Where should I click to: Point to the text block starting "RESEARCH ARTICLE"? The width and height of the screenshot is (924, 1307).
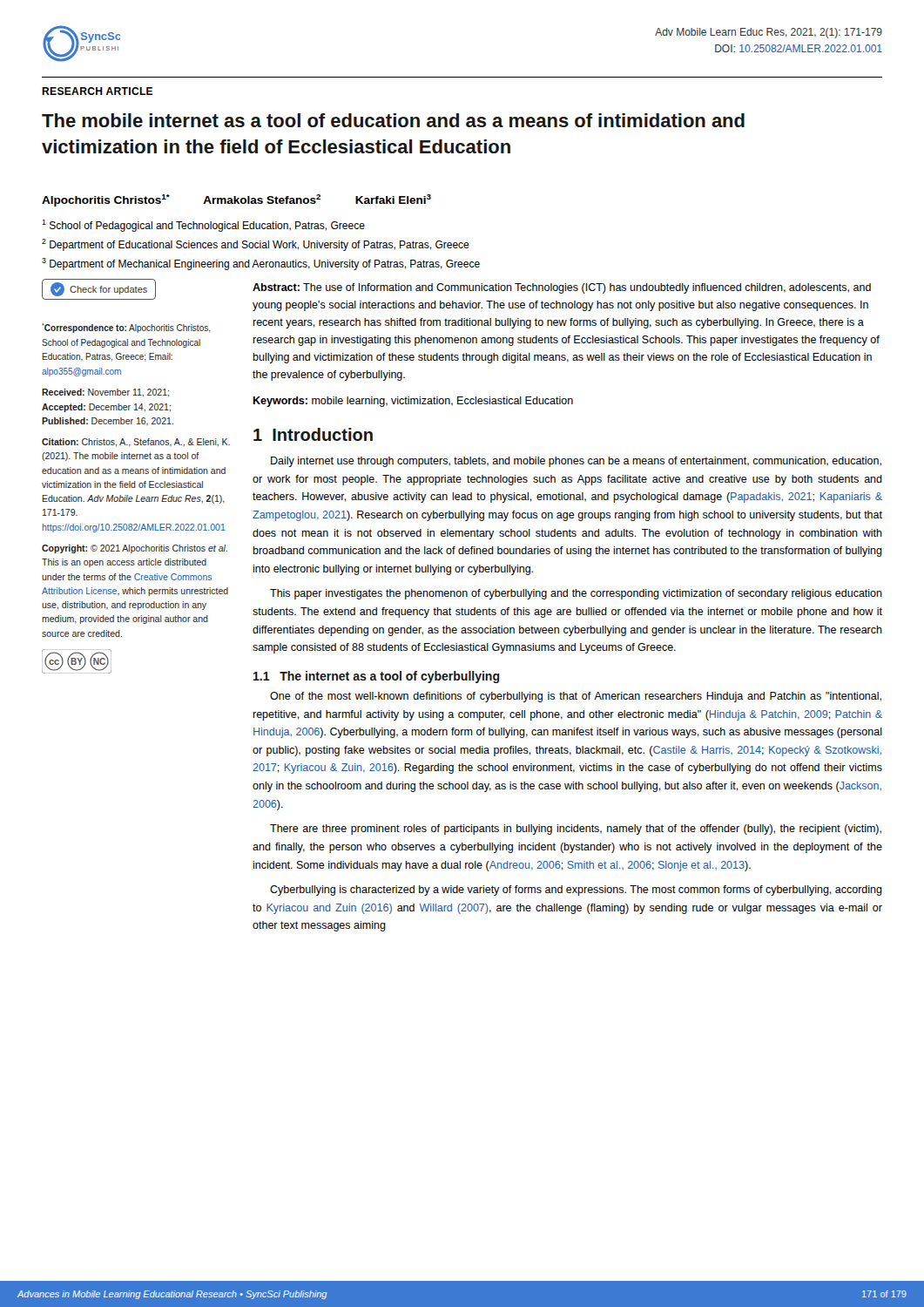click(98, 91)
